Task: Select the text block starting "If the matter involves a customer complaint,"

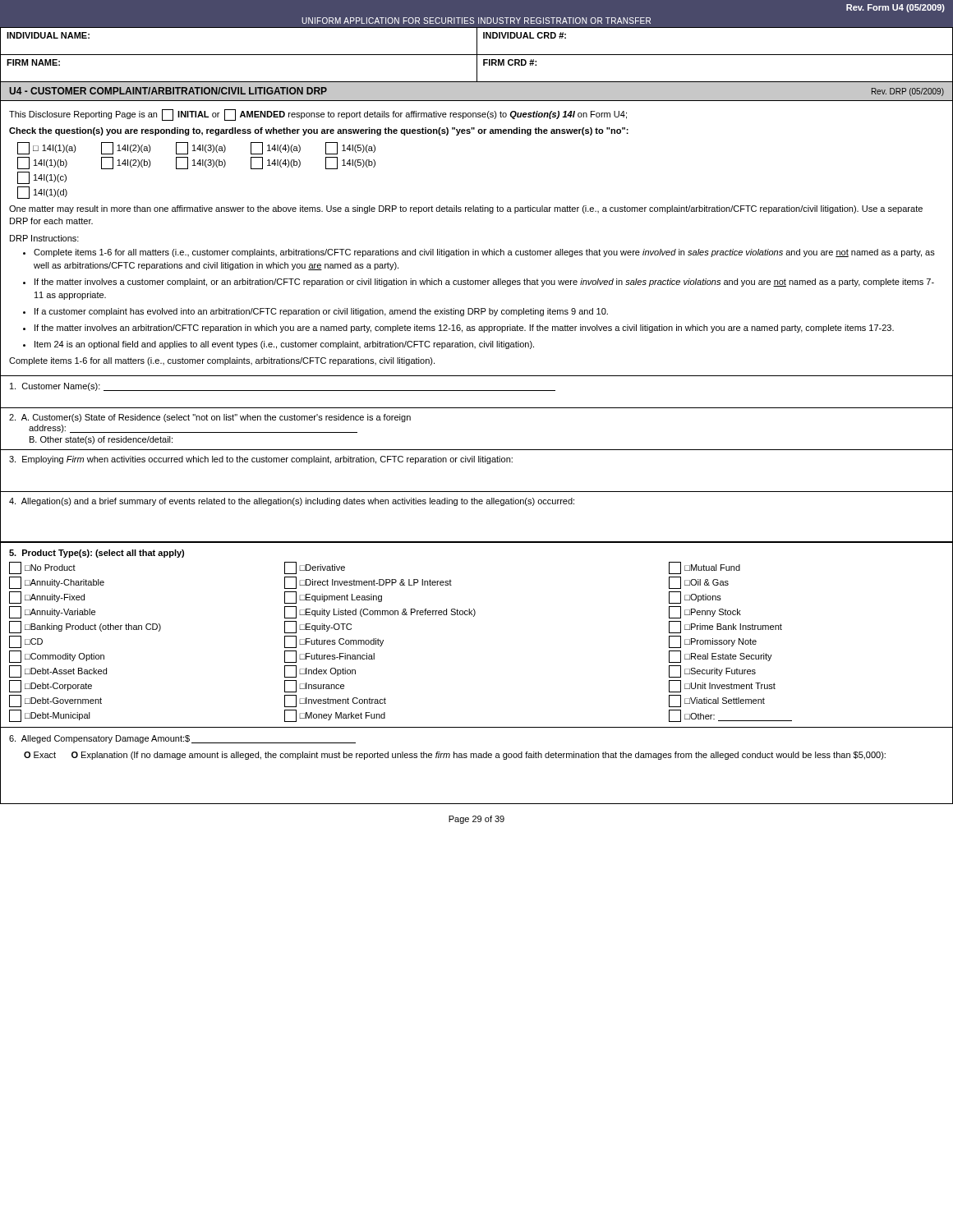Action: 484,288
